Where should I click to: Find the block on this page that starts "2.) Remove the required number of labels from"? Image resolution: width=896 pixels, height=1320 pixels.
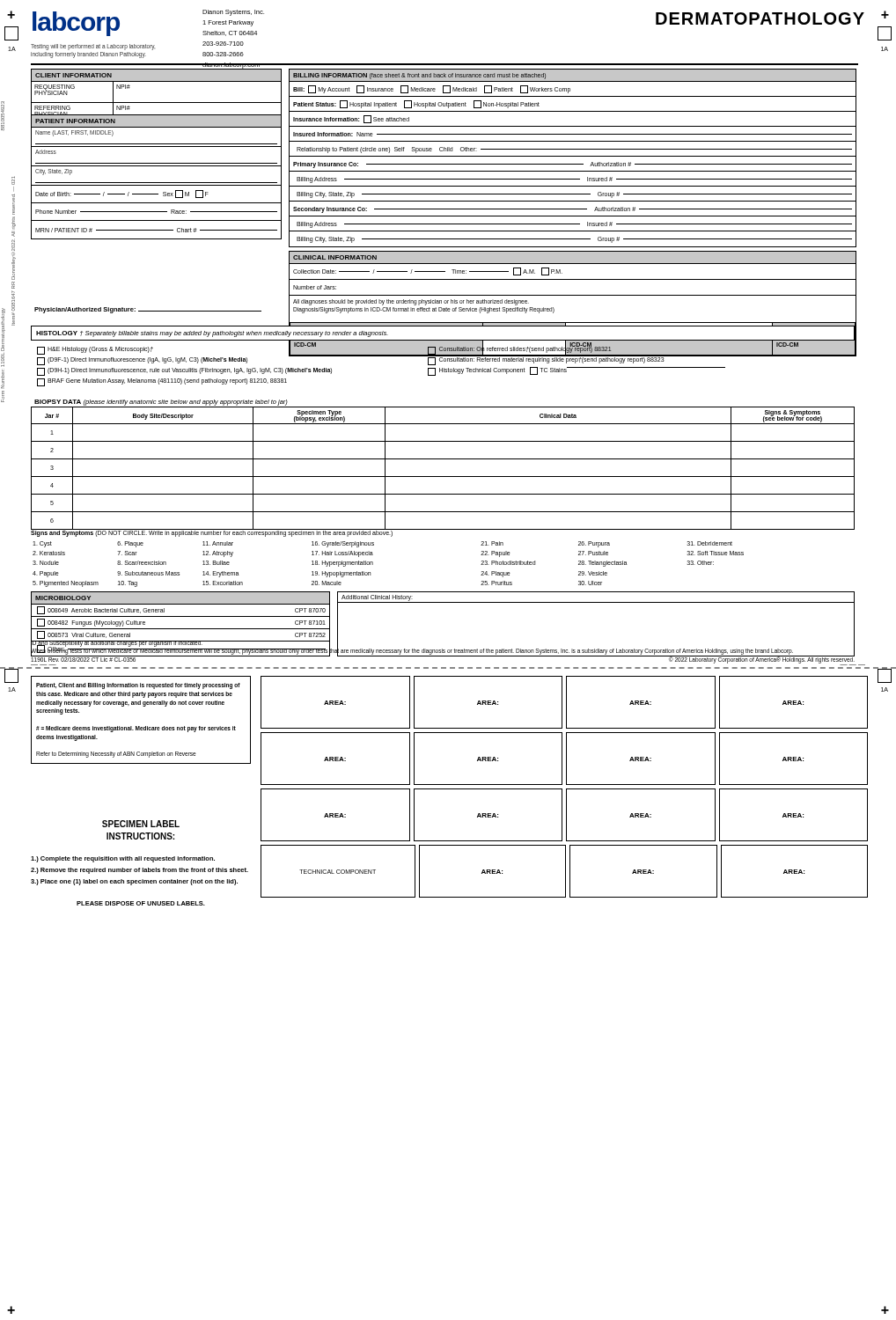click(x=140, y=870)
